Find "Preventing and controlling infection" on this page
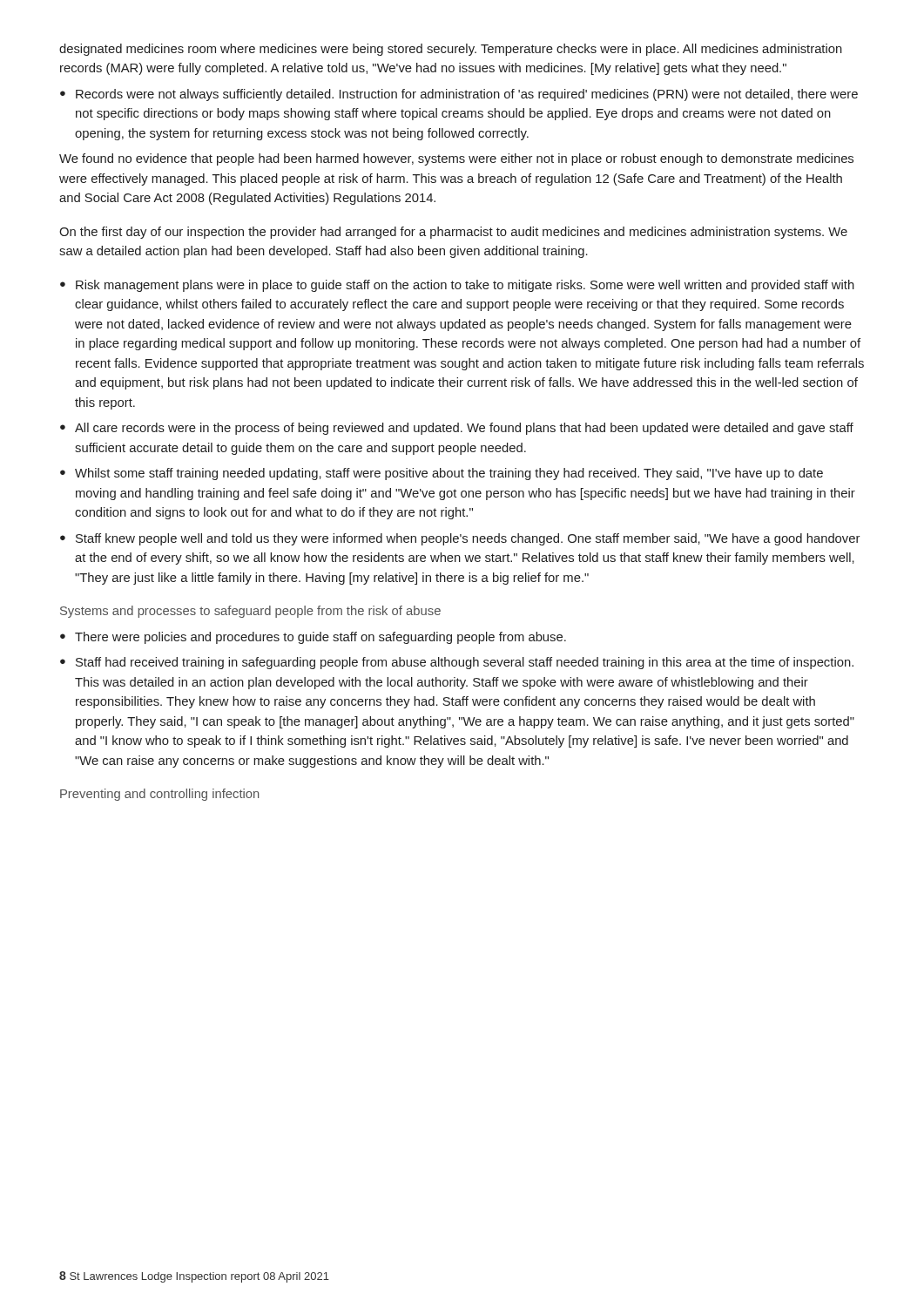 tap(160, 794)
